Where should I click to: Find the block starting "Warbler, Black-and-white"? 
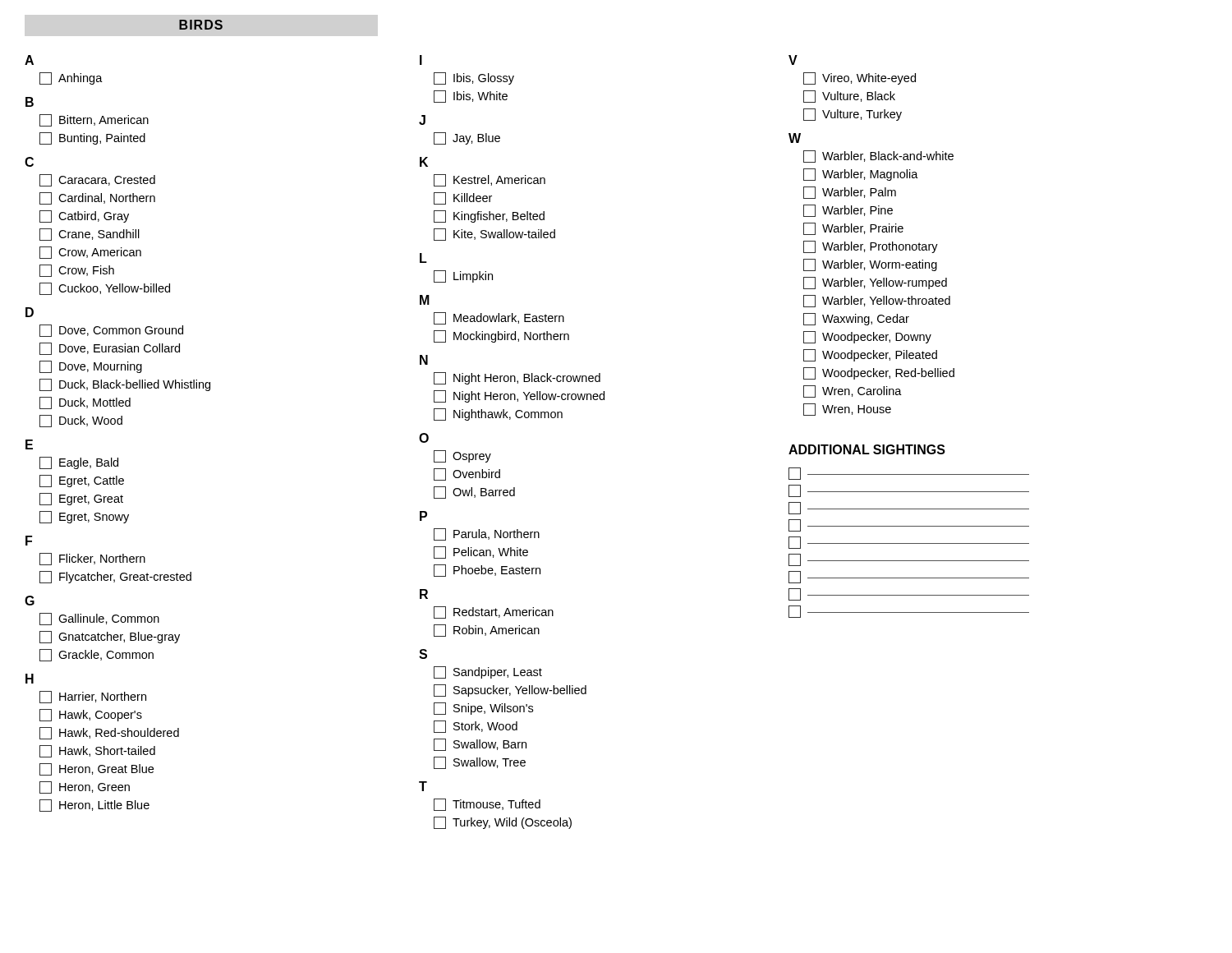click(x=879, y=156)
